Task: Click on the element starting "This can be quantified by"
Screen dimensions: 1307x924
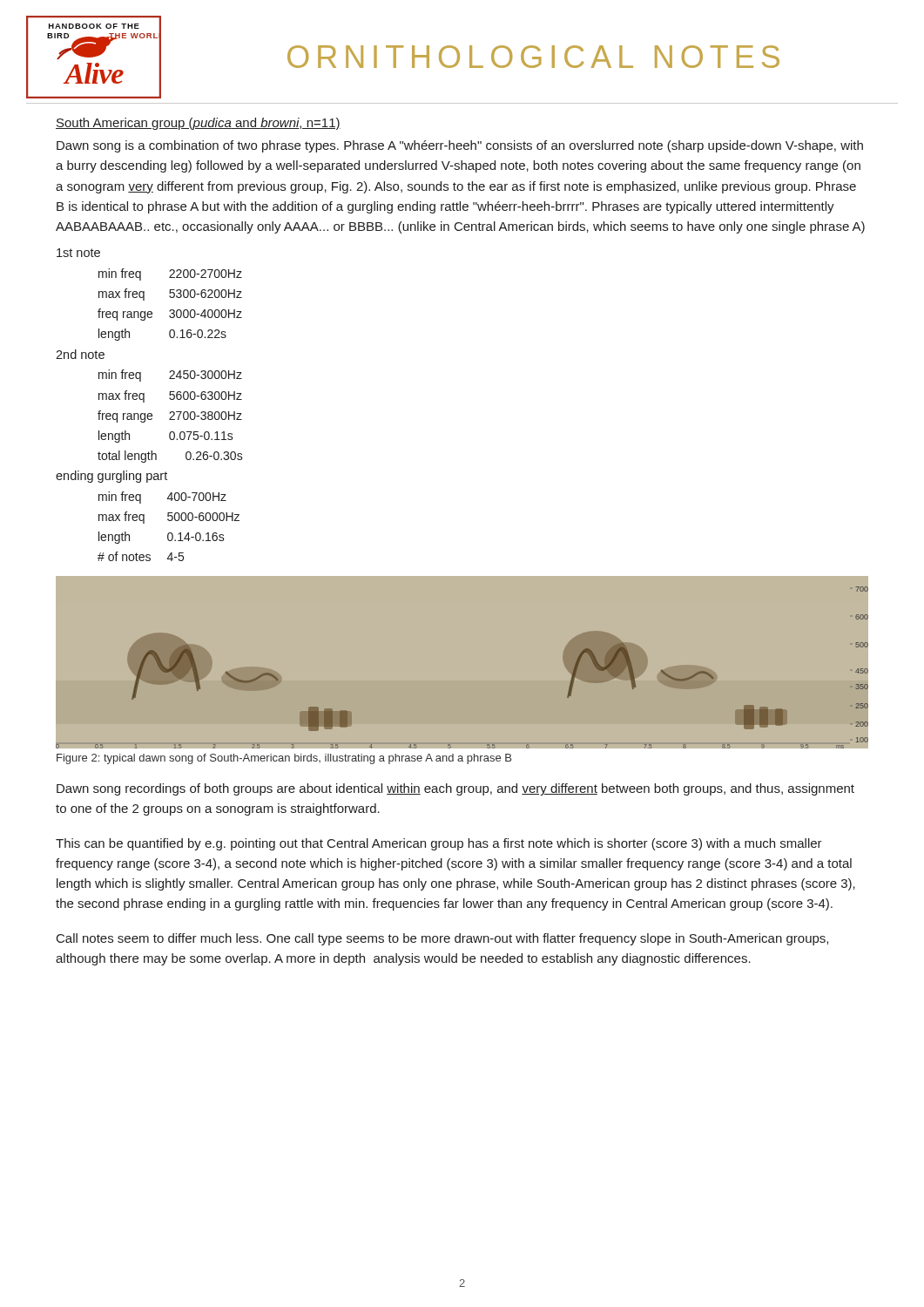Action: (x=456, y=873)
